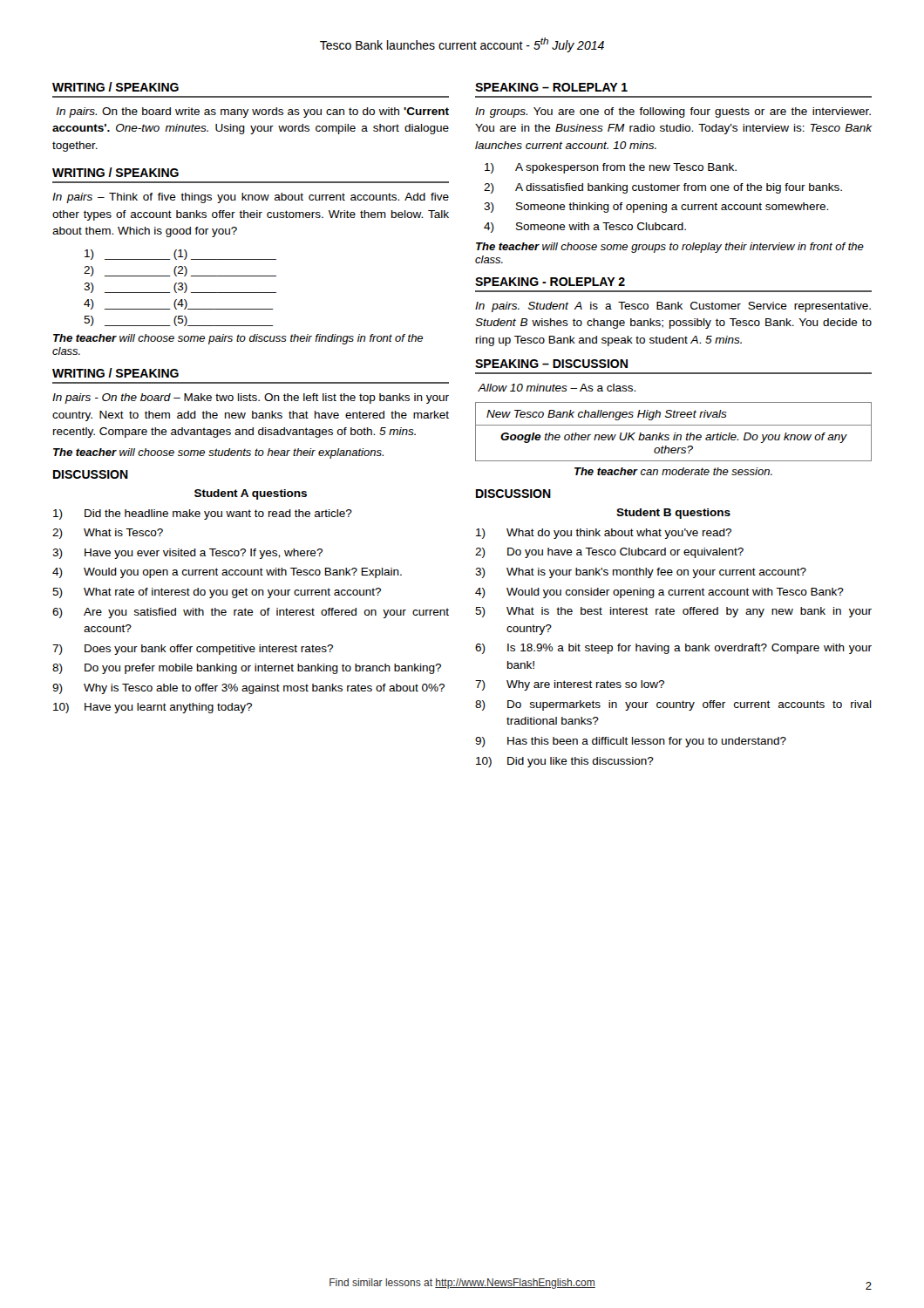The height and width of the screenshot is (1308, 924).
Task: Click on the text block starting "9) Has this been a"
Action: coord(673,741)
